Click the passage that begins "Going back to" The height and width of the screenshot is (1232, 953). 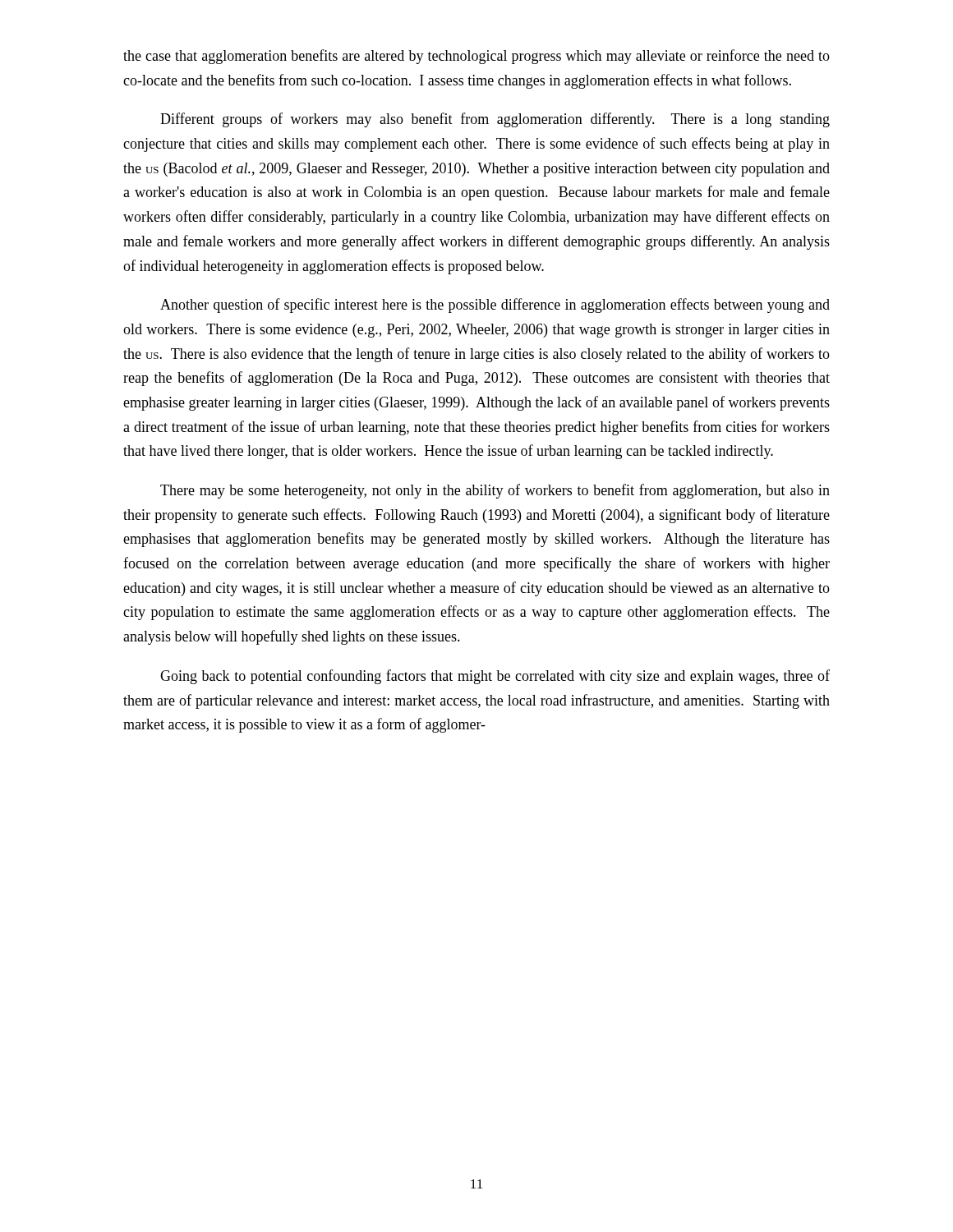(476, 701)
